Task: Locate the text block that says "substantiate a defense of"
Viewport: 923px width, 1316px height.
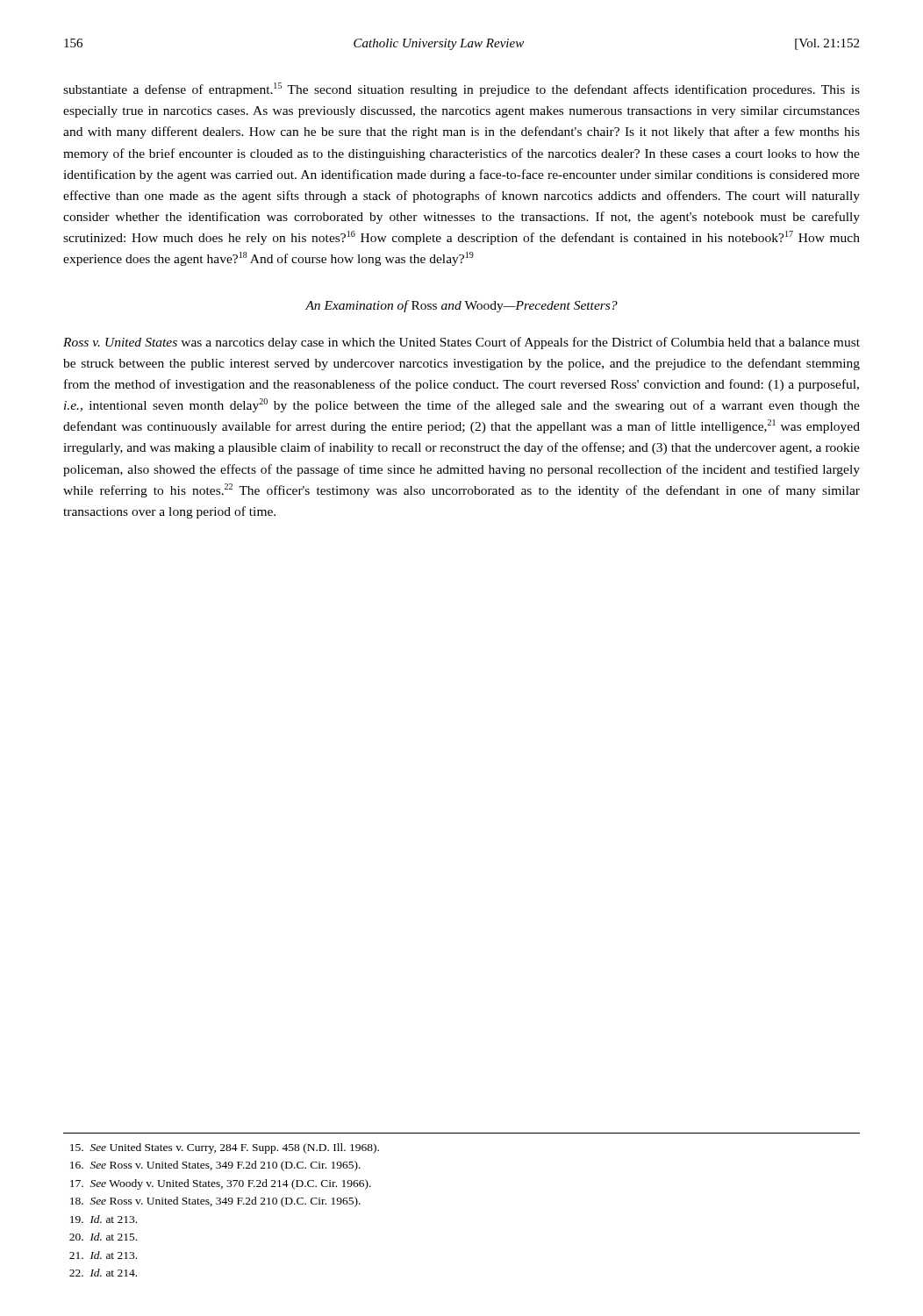Action: [x=462, y=173]
